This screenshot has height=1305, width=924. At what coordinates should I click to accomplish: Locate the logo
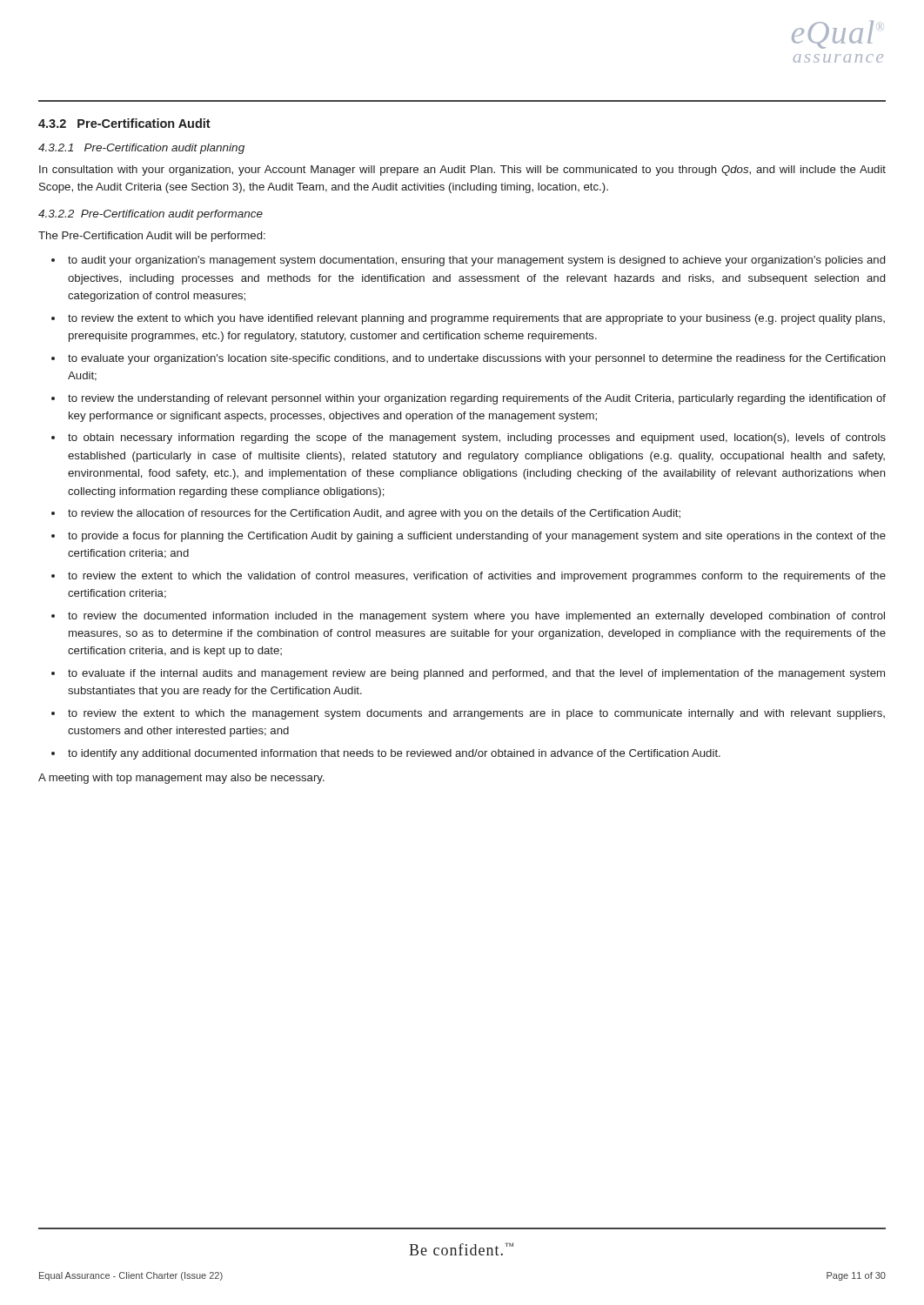(x=838, y=42)
